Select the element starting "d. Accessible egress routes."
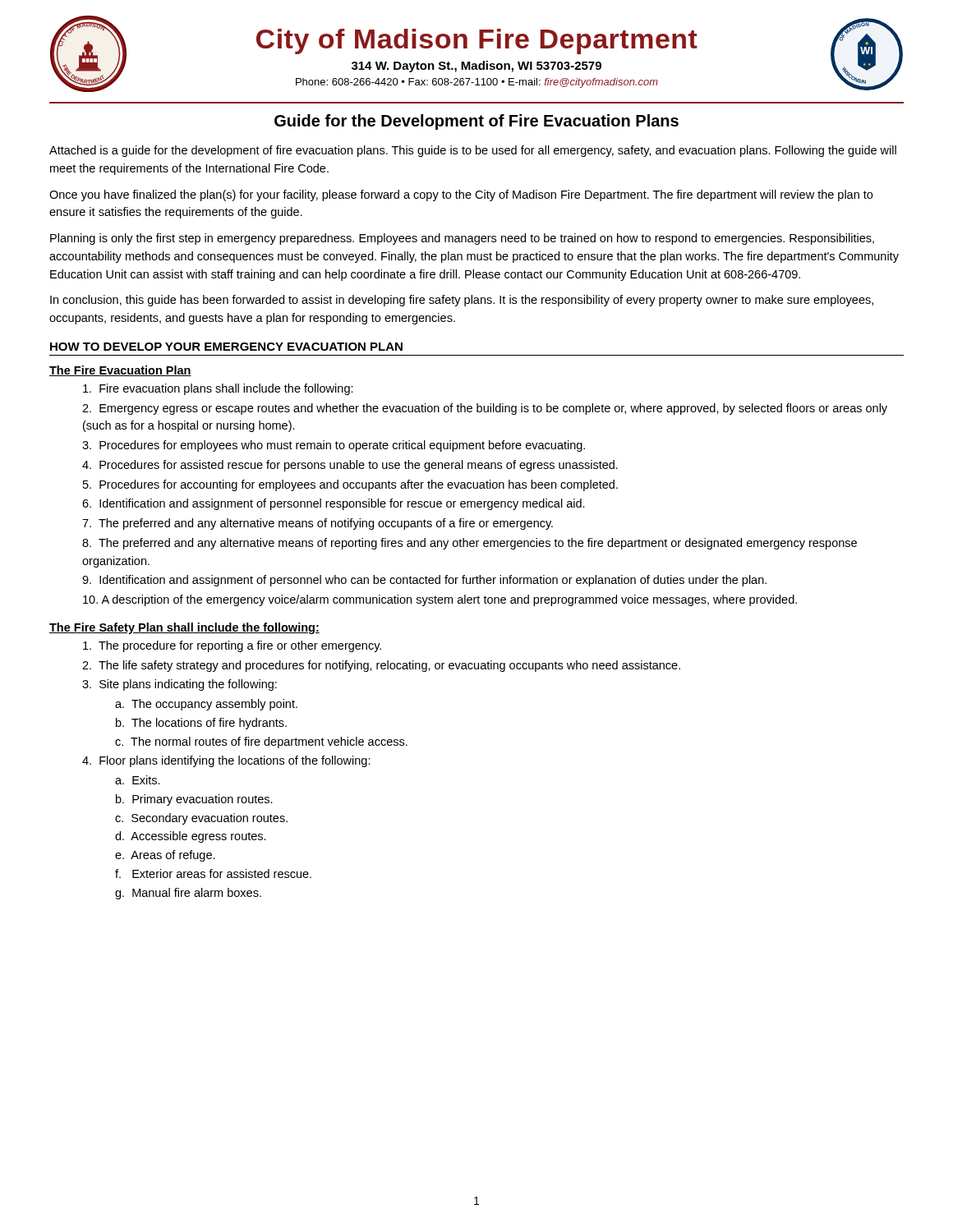 (x=191, y=836)
